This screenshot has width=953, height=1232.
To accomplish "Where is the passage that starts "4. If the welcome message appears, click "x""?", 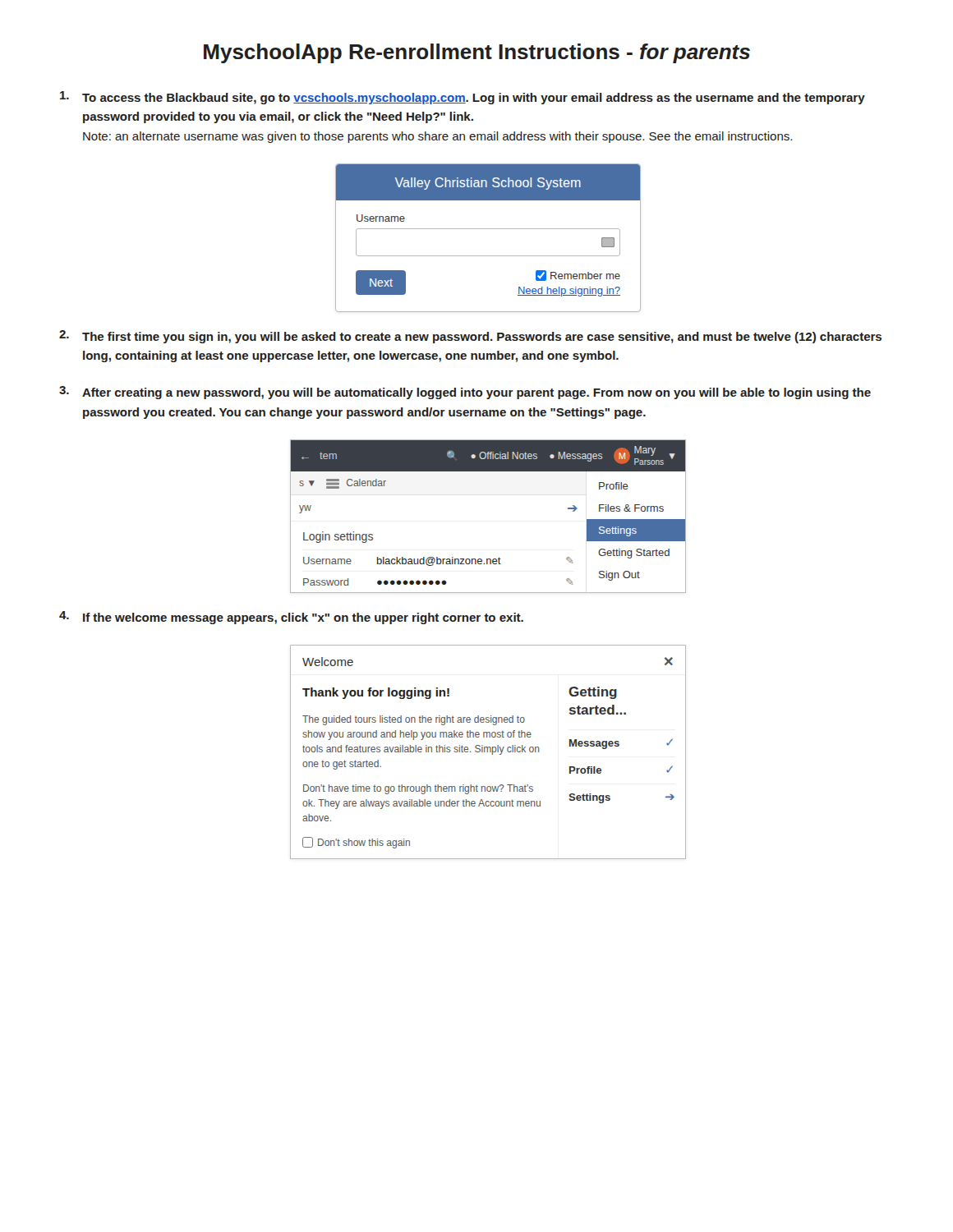I will point(476,617).
